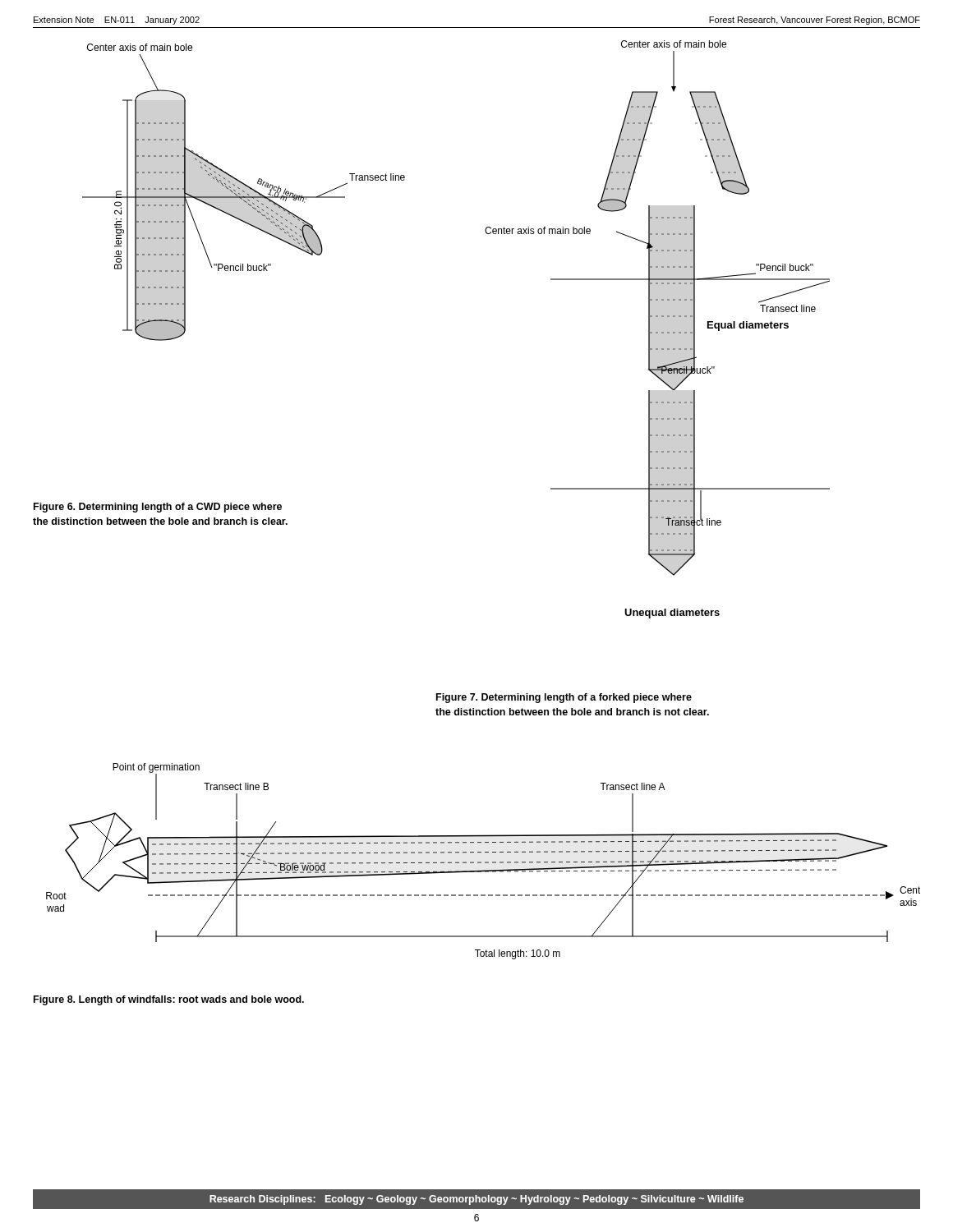Where is the caption that starts "Figure 6. Determining"?
953x1232 pixels.
160,514
